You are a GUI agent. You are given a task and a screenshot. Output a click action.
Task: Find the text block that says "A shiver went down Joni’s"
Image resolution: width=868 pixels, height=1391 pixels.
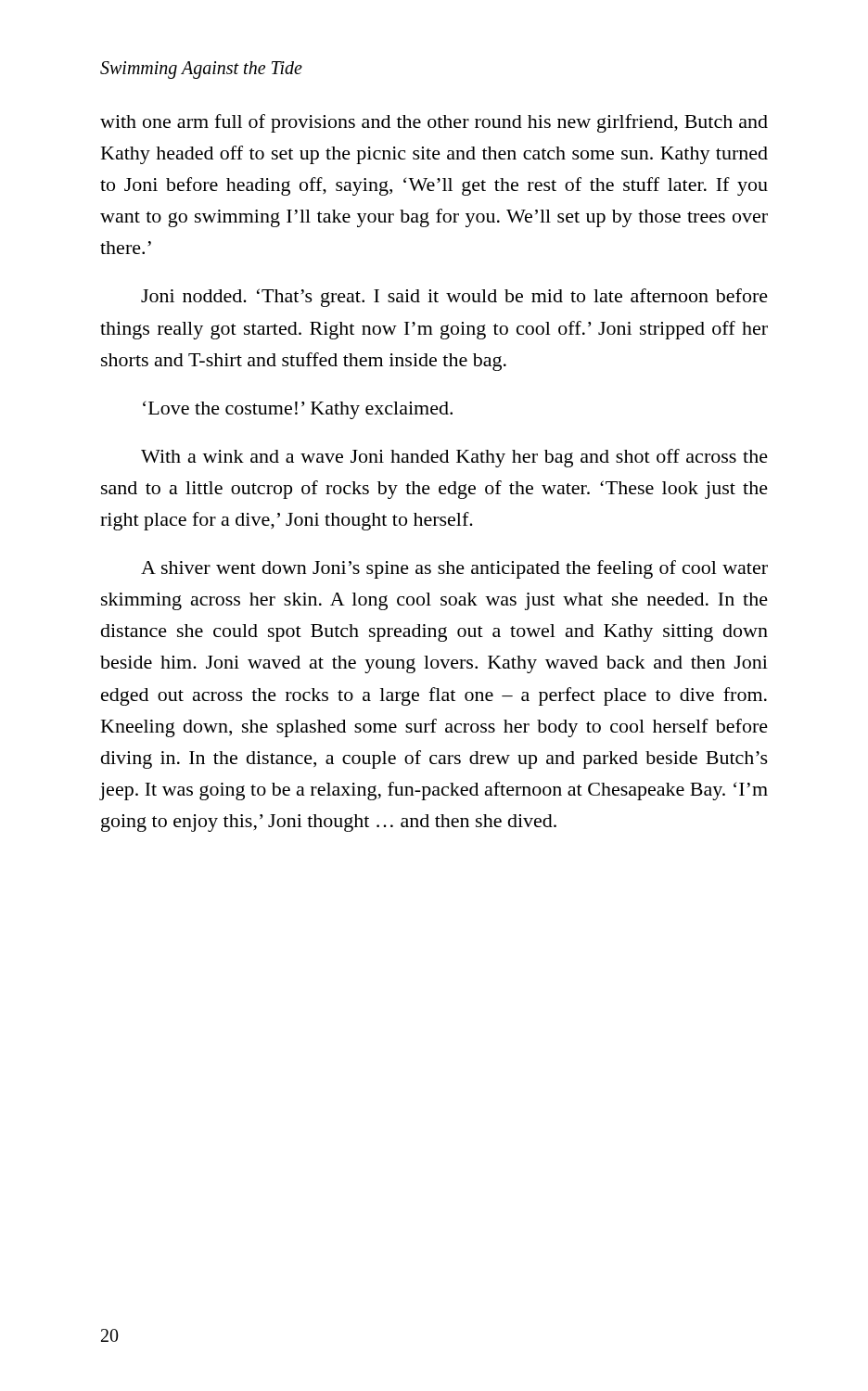[x=434, y=694]
